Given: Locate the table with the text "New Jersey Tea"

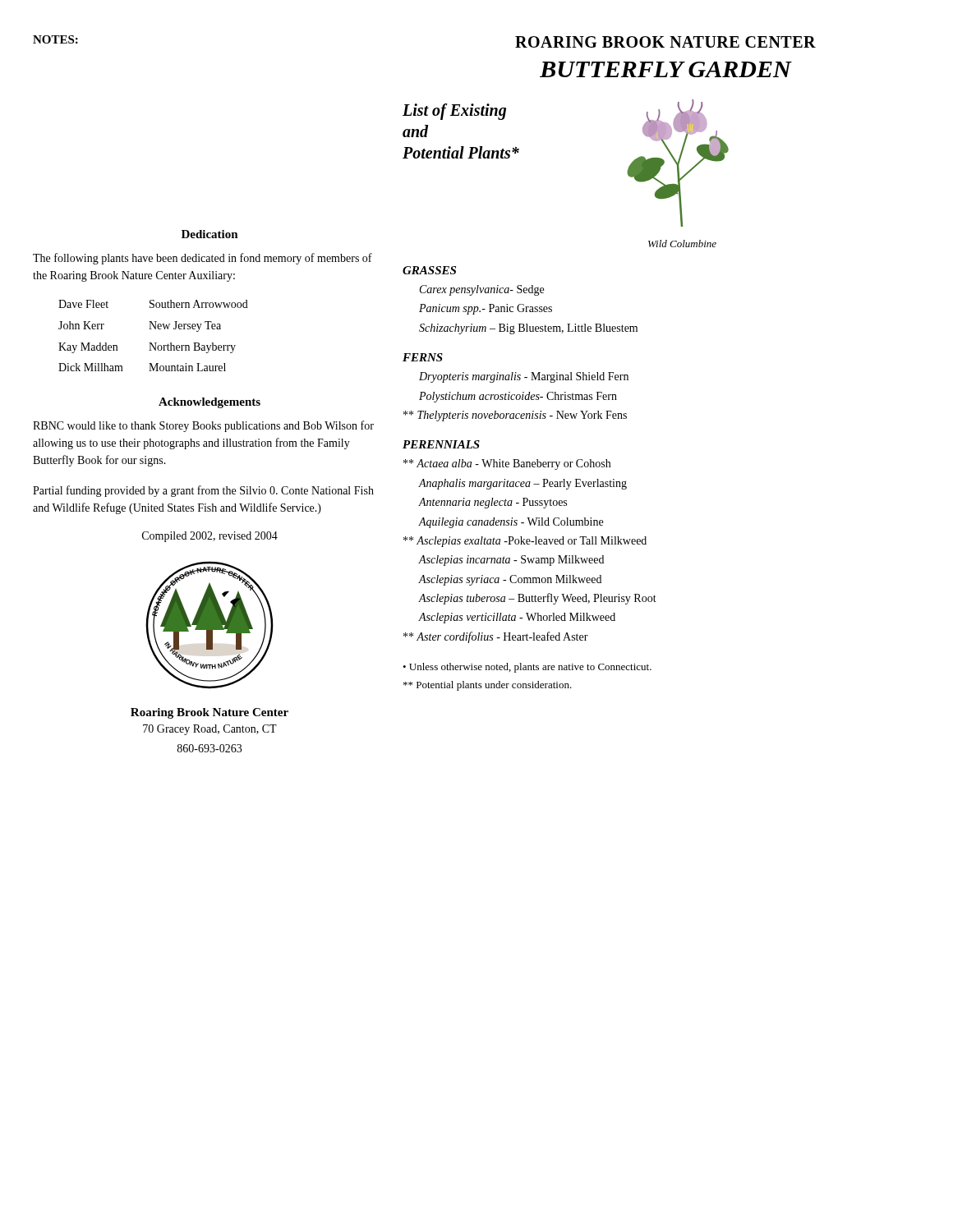Looking at the screenshot, I should (x=210, y=336).
